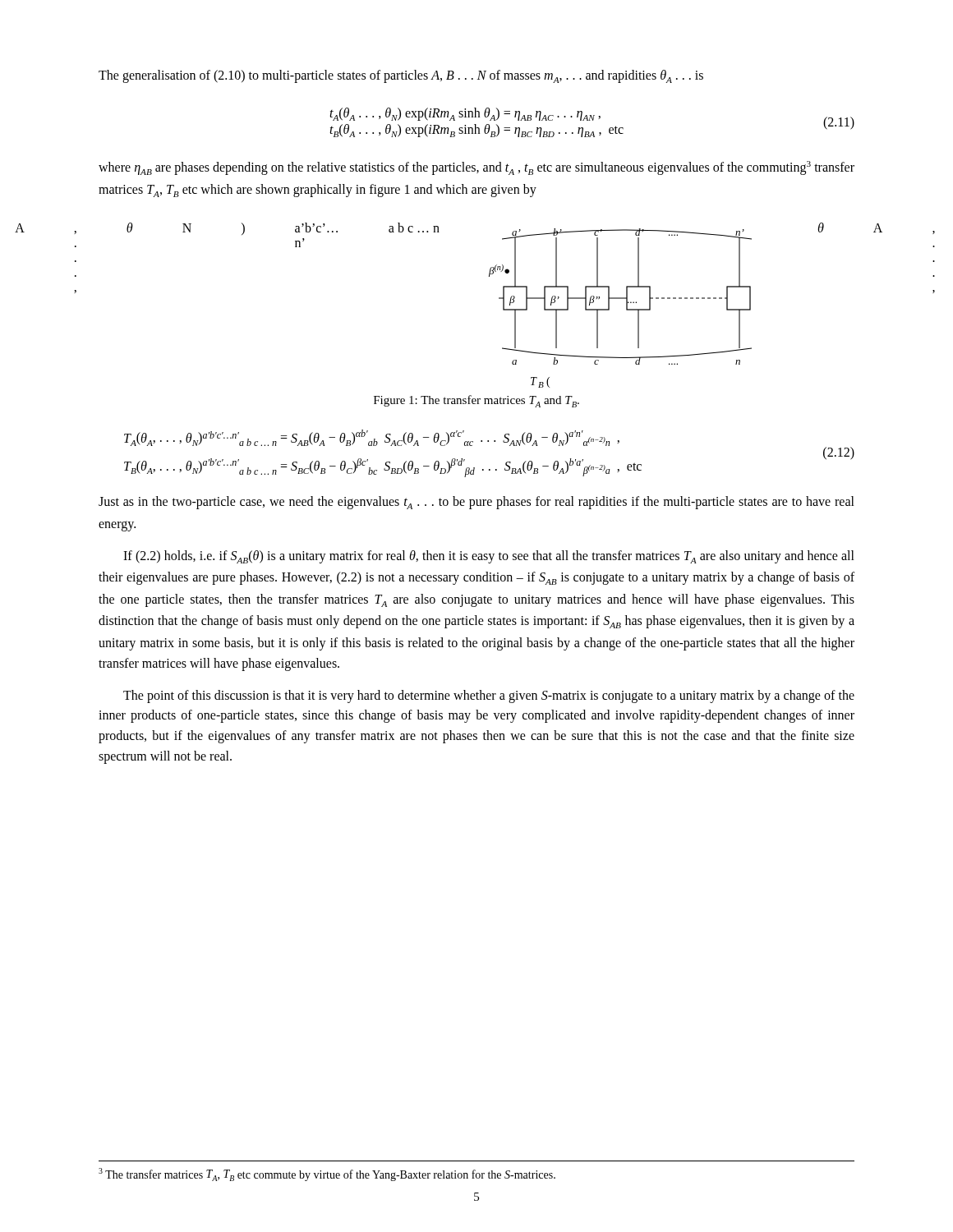The width and height of the screenshot is (953, 1232).
Task: Point to the passage starting "Figure 1: The transfer matrices TA"
Action: tap(476, 402)
